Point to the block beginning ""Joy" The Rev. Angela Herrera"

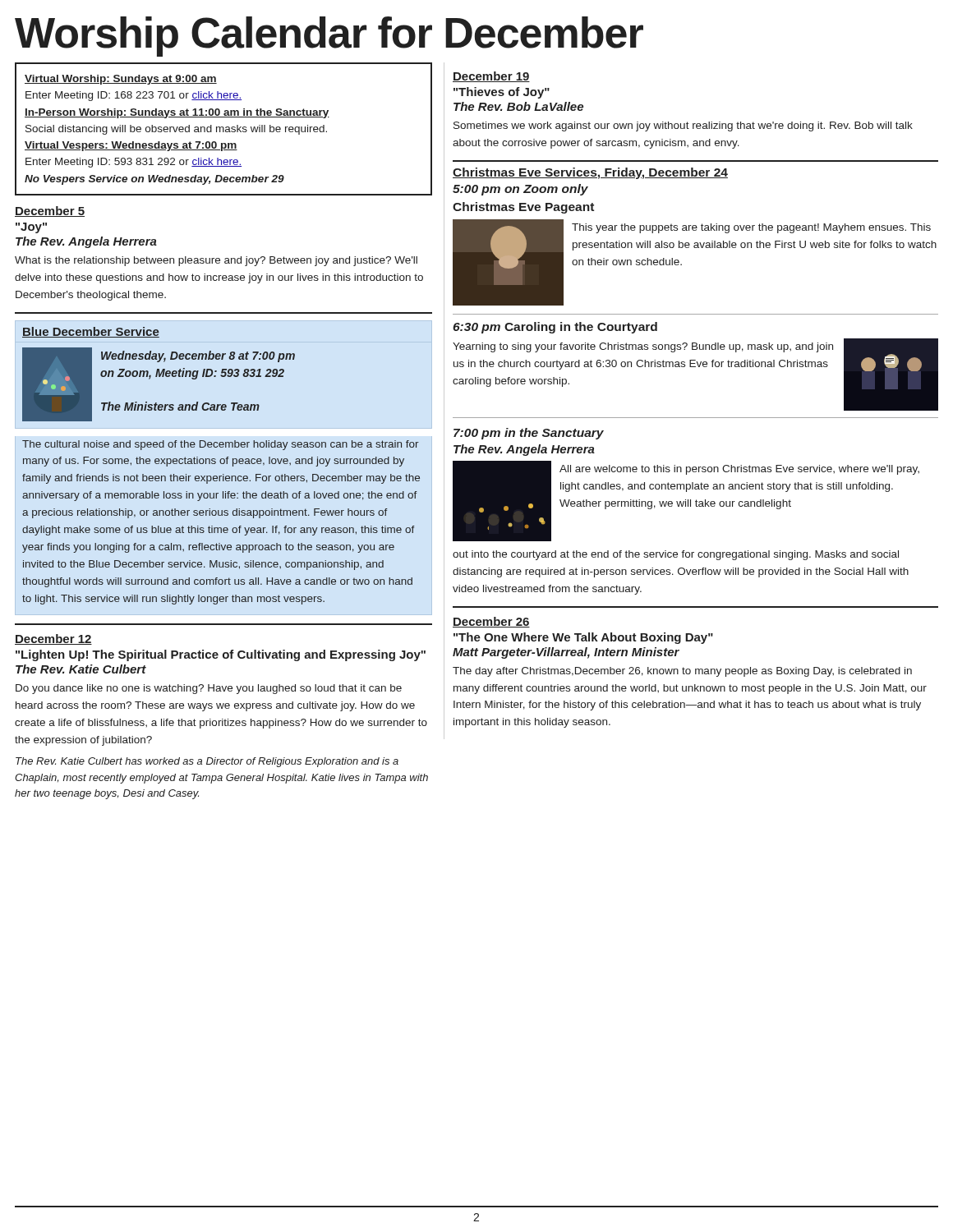[223, 261]
